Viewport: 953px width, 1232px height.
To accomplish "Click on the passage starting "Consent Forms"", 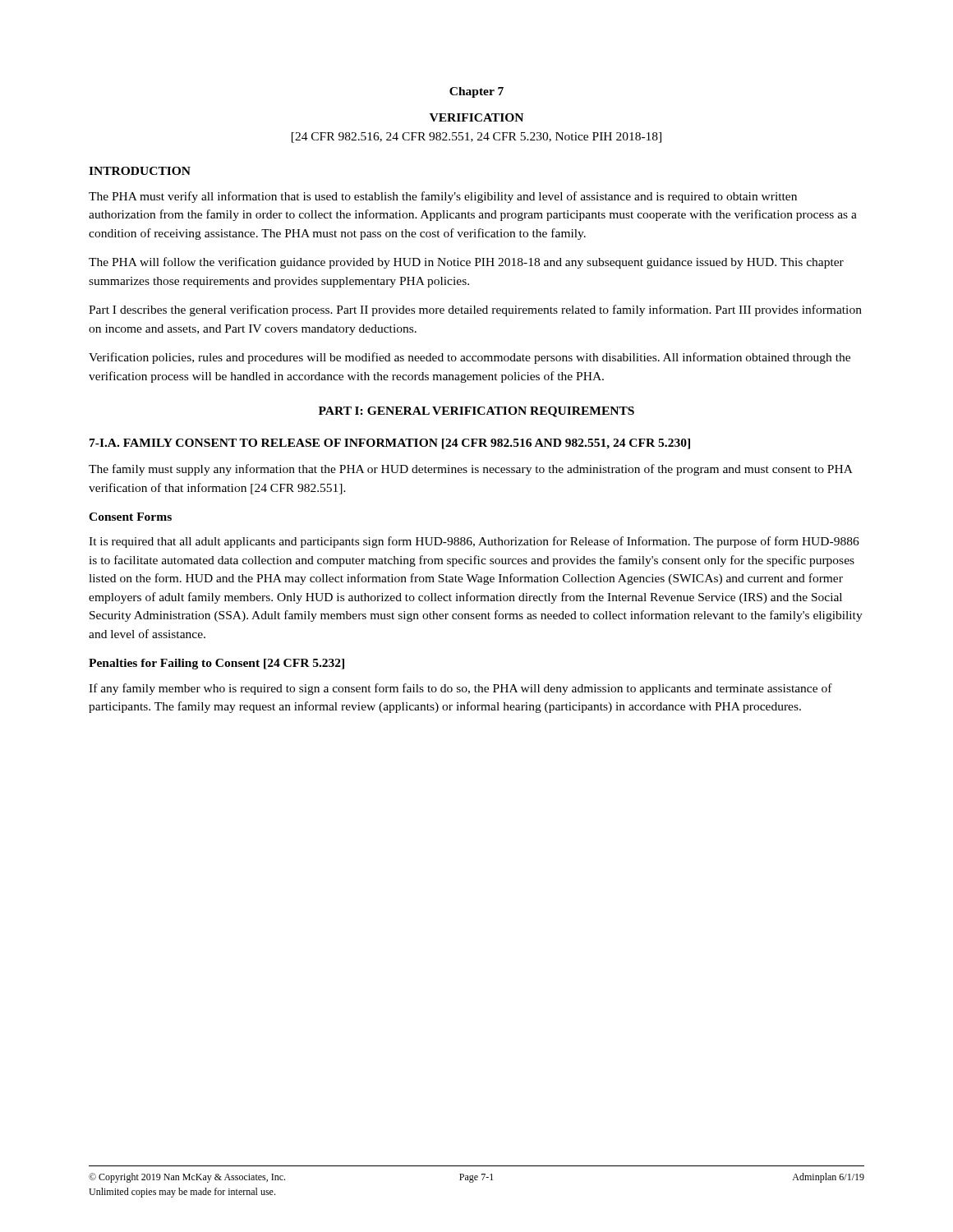I will [x=130, y=516].
